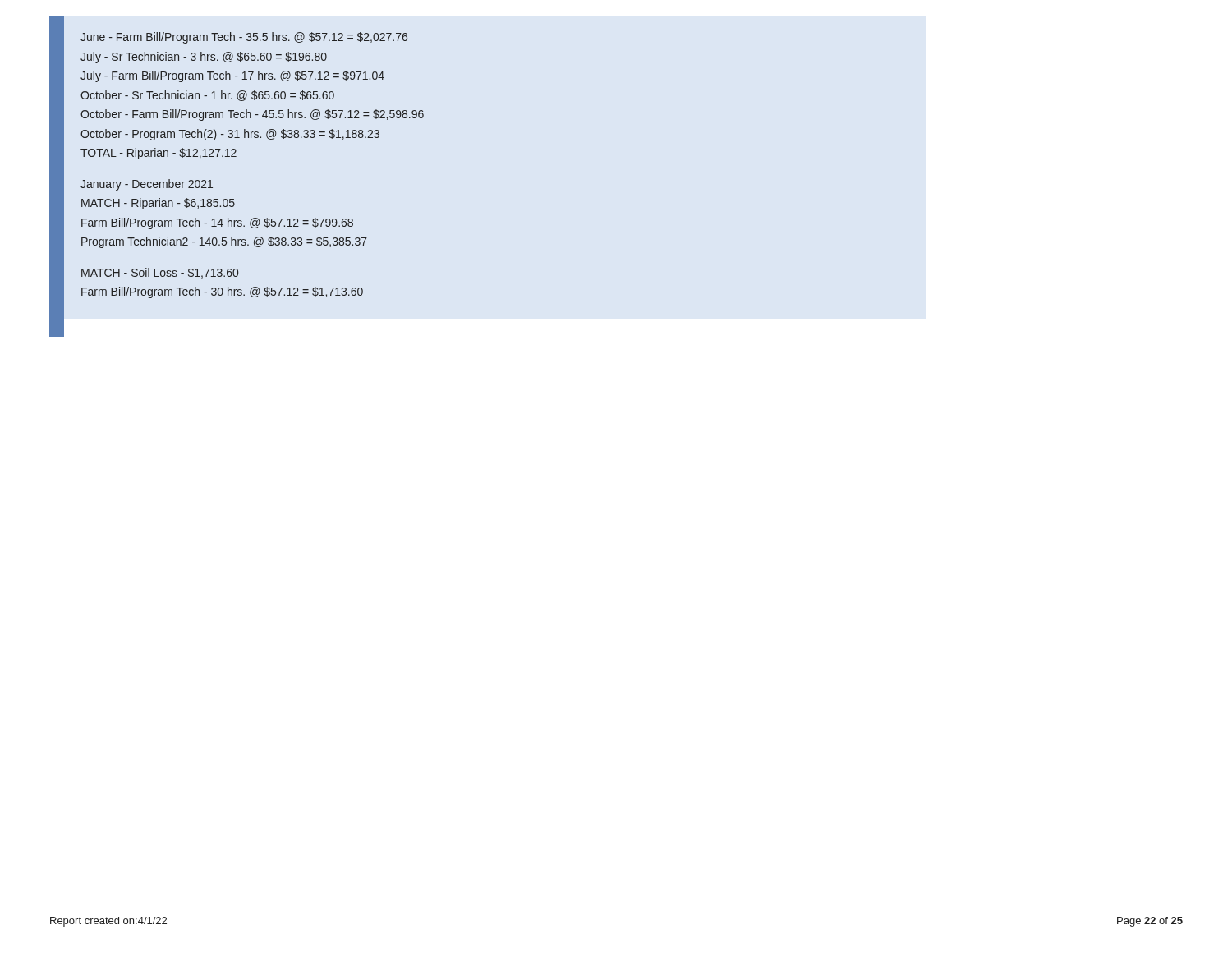Locate the block of text that opens with "July - Sr Technician"
This screenshot has width=1232, height=953.
pos(204,56)
